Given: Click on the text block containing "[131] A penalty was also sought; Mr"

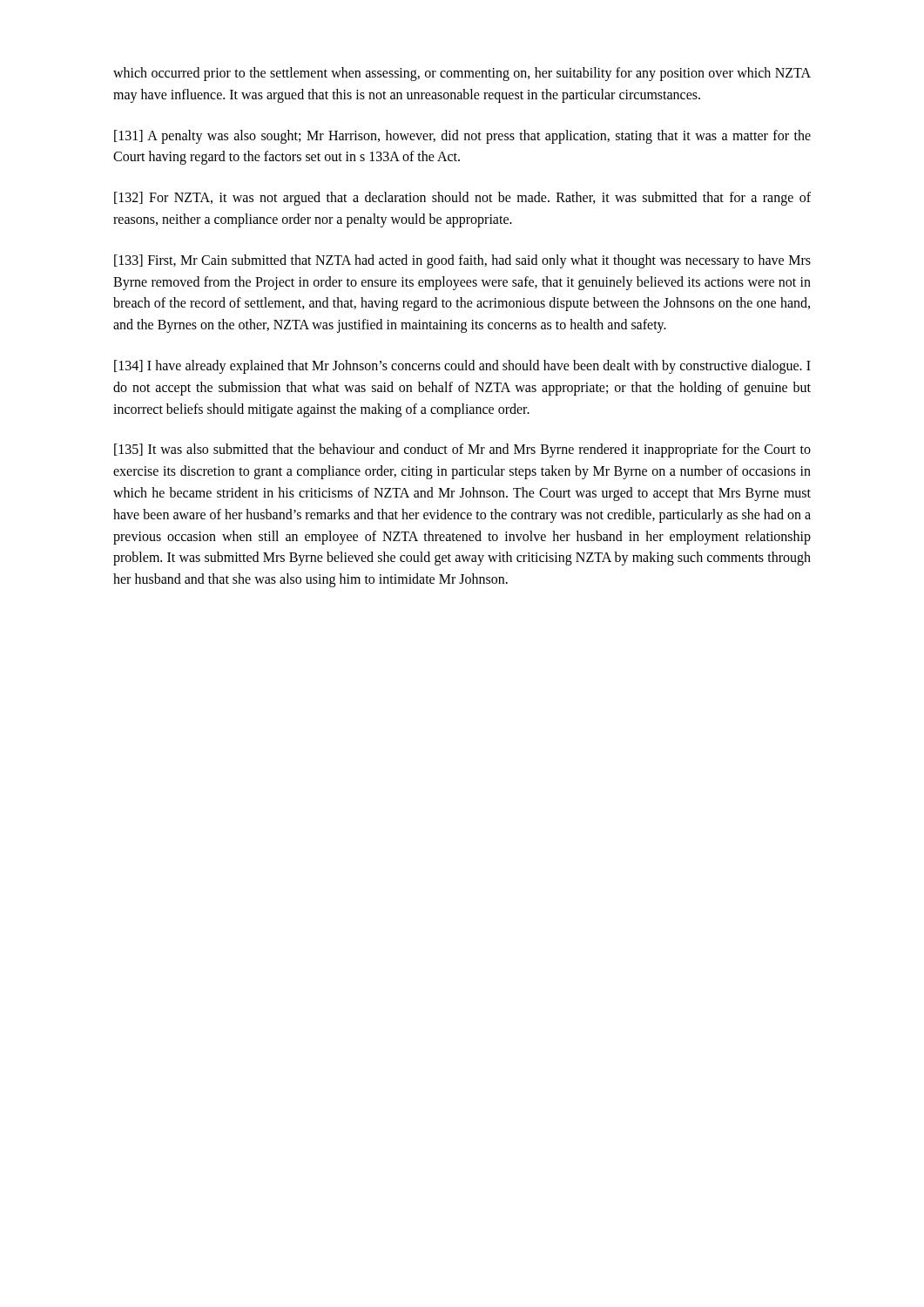Looking at the screenshot, I should (462, 146).
